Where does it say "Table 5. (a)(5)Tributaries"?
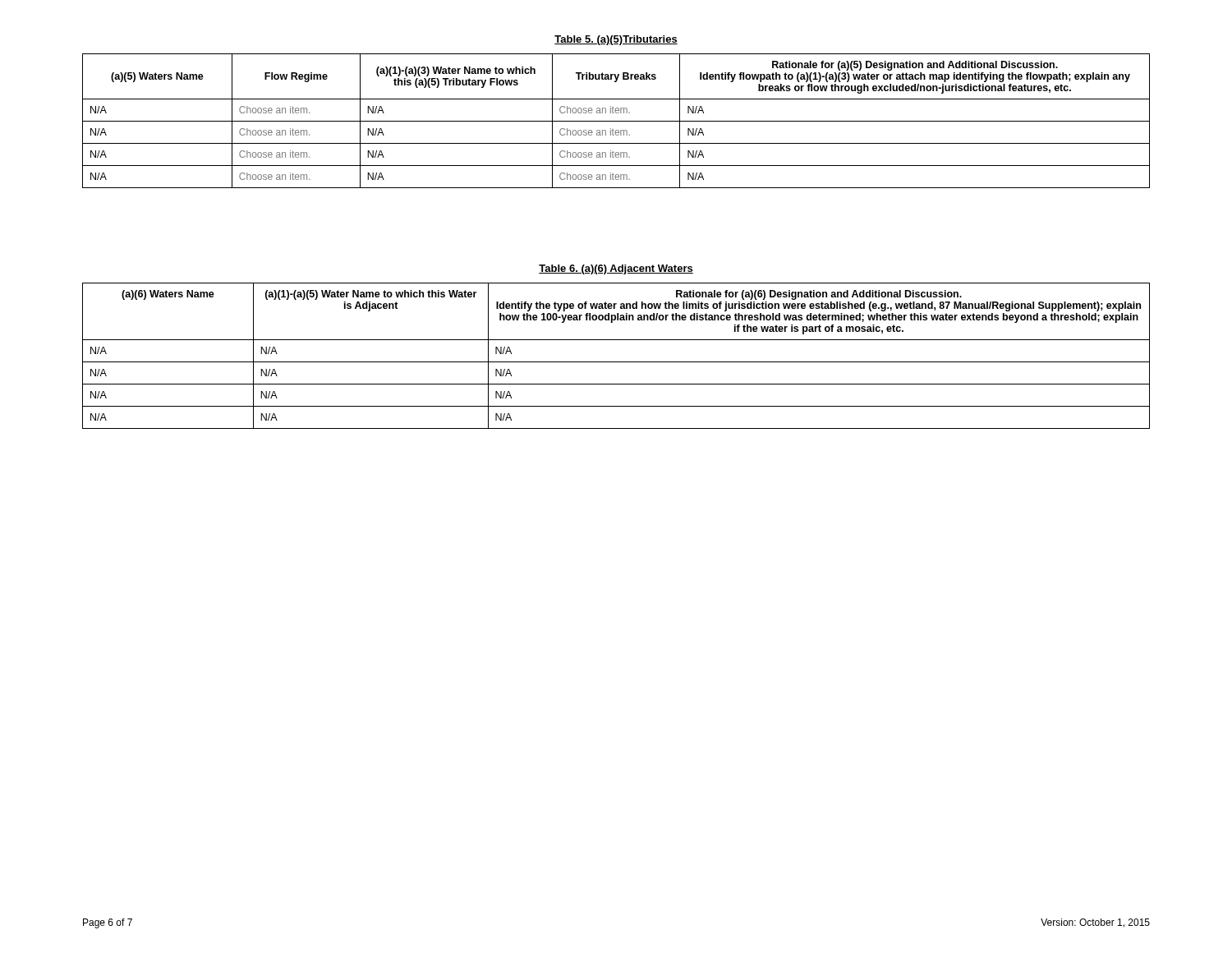1232x953 pixels. tap(616, 39)
